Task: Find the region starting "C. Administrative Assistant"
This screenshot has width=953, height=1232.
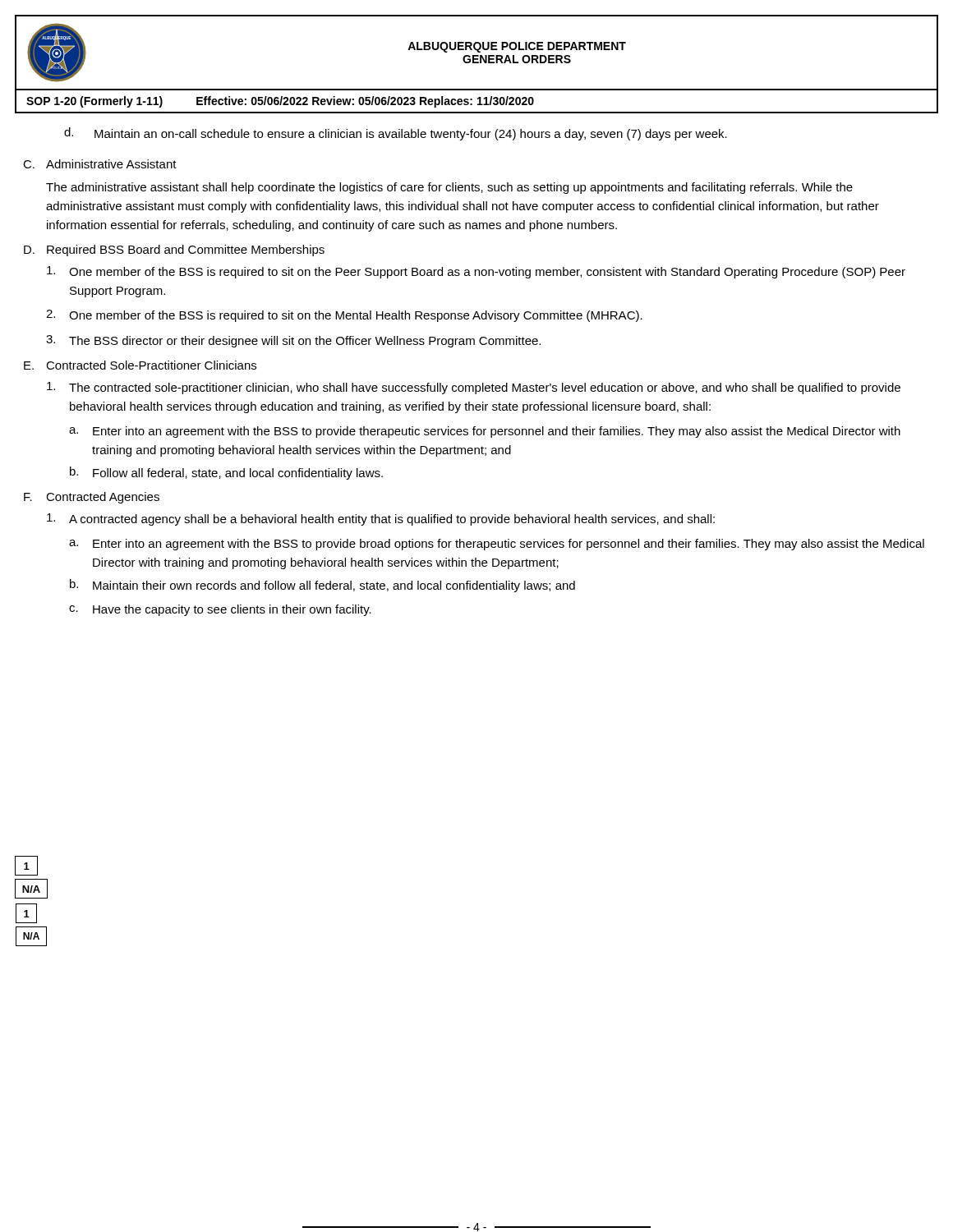Action: tap(100, 164)
